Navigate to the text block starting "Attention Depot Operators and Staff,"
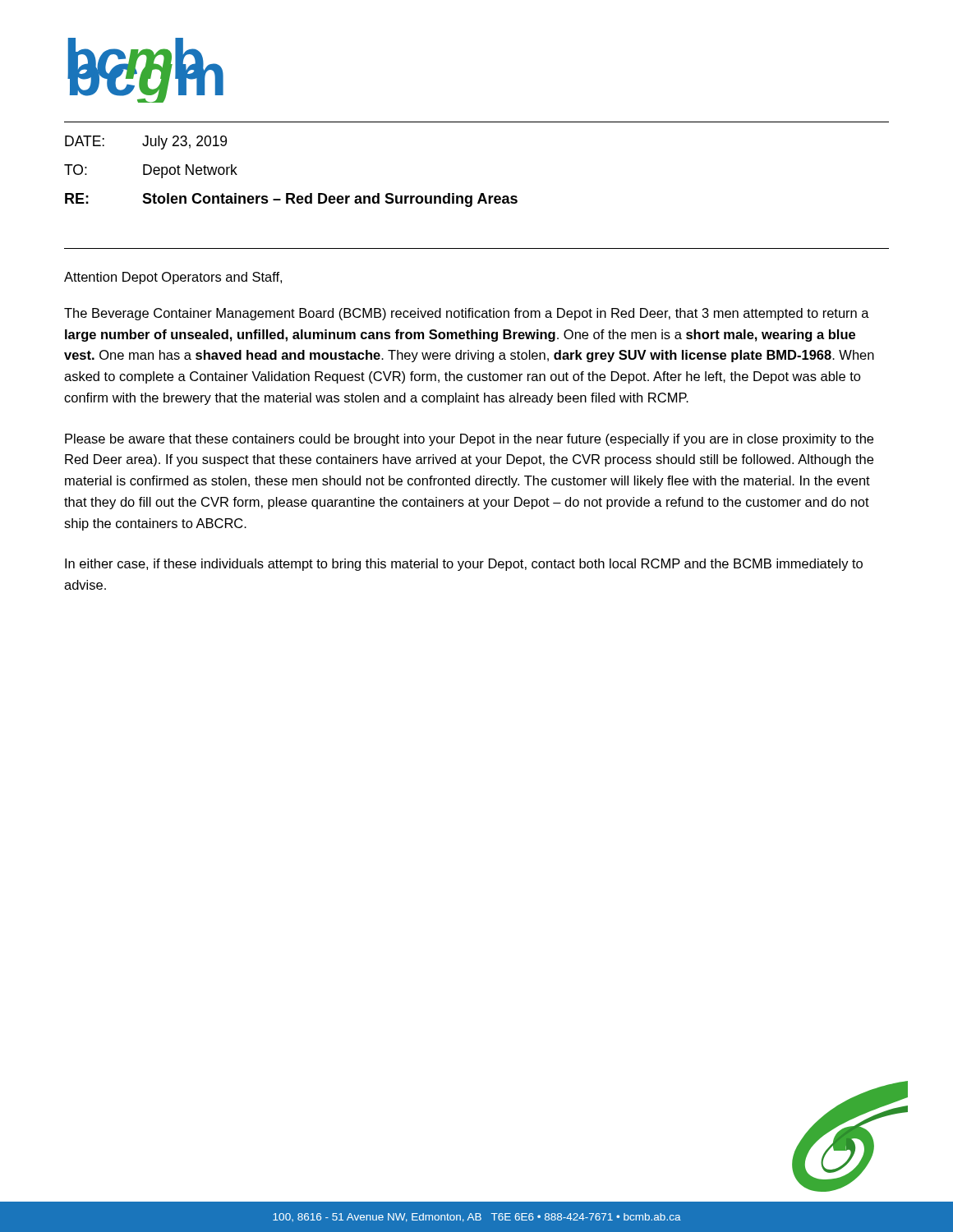 click(174, 277)
